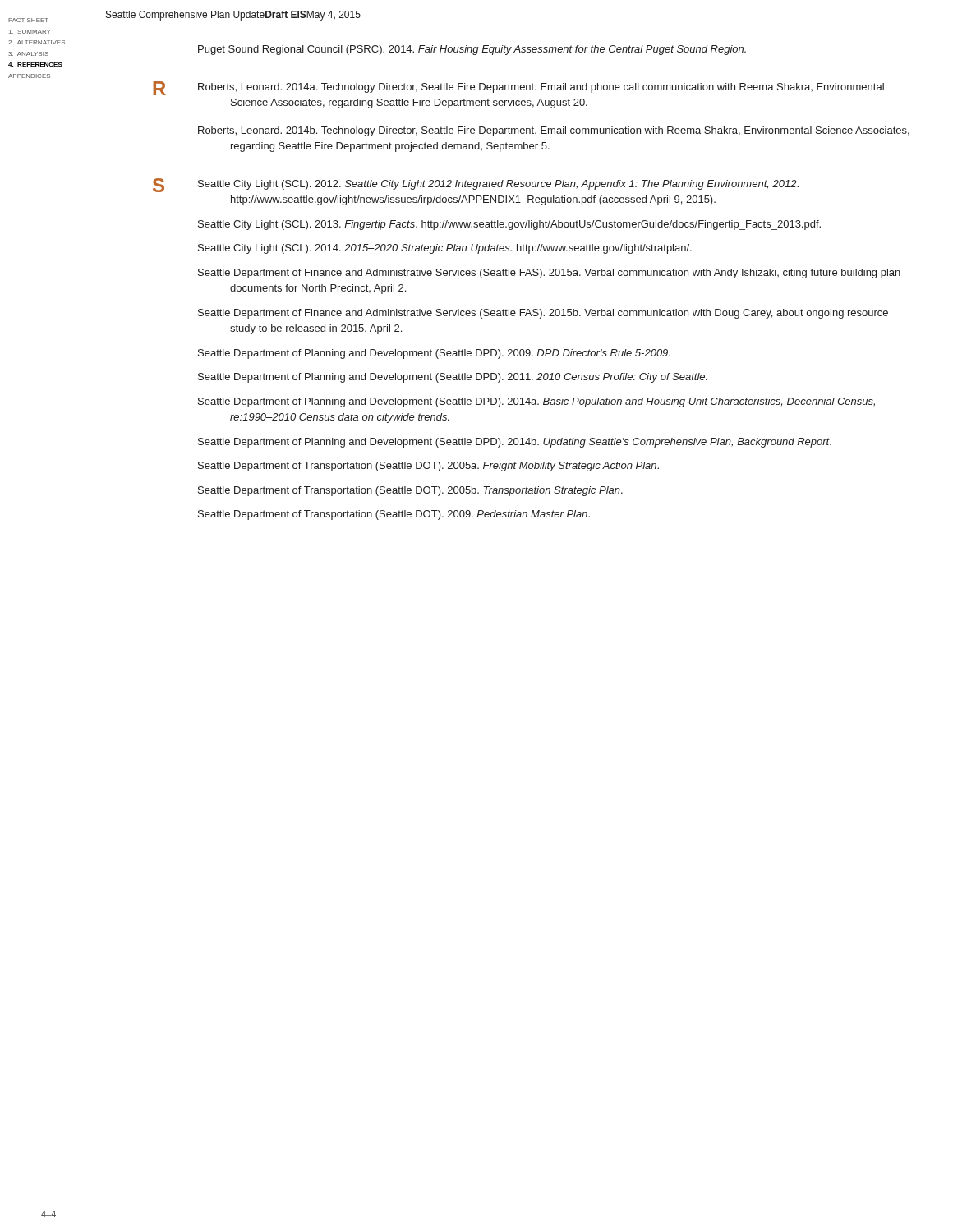Find the list item containing "Seattle Department of Transportation (Seattle DOT). 2009. Pedestrian"
This screenshot has width=953, height=1232.
(x=394, y=514)
